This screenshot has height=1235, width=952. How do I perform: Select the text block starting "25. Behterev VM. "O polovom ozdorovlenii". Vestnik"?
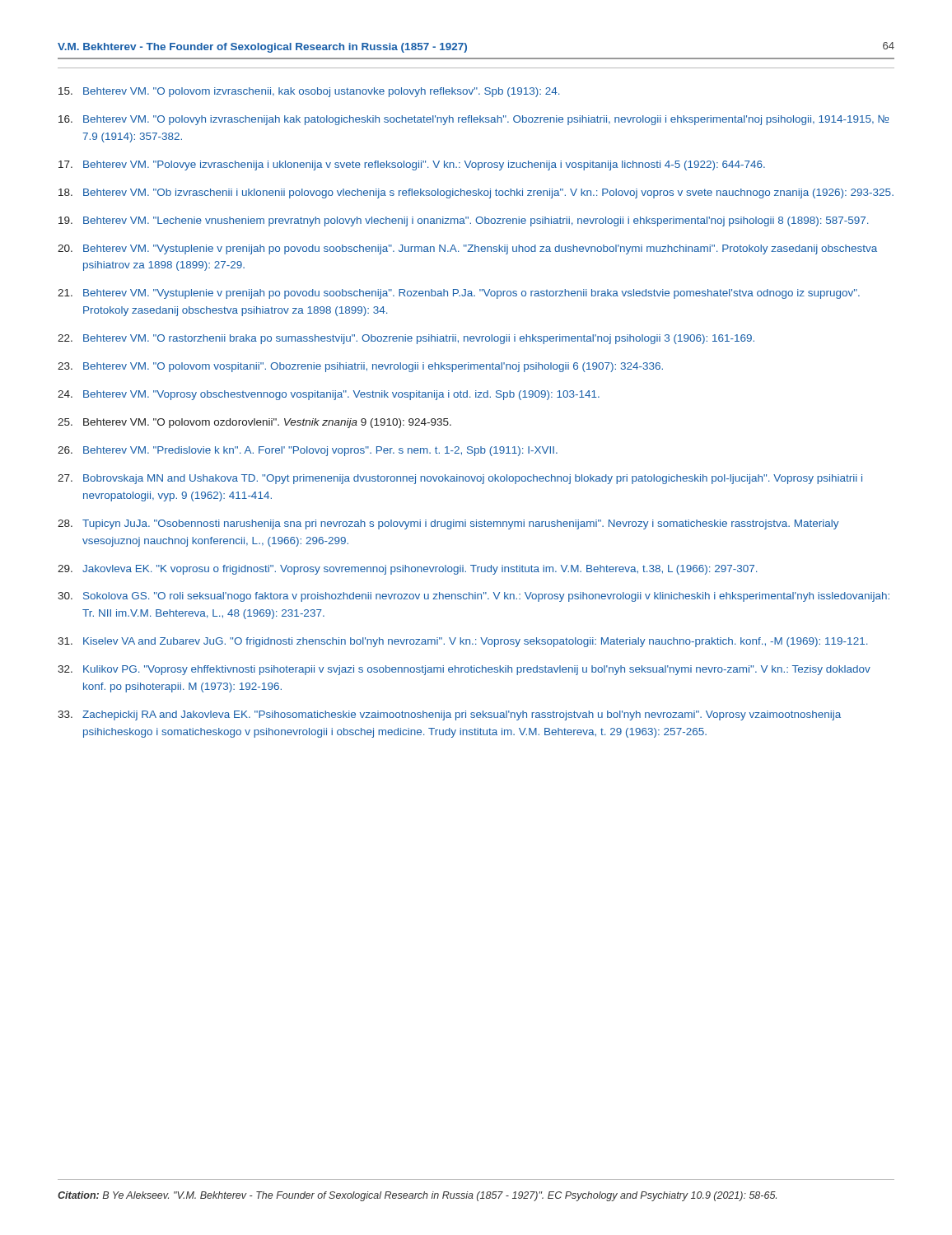[x=254, y=423]
